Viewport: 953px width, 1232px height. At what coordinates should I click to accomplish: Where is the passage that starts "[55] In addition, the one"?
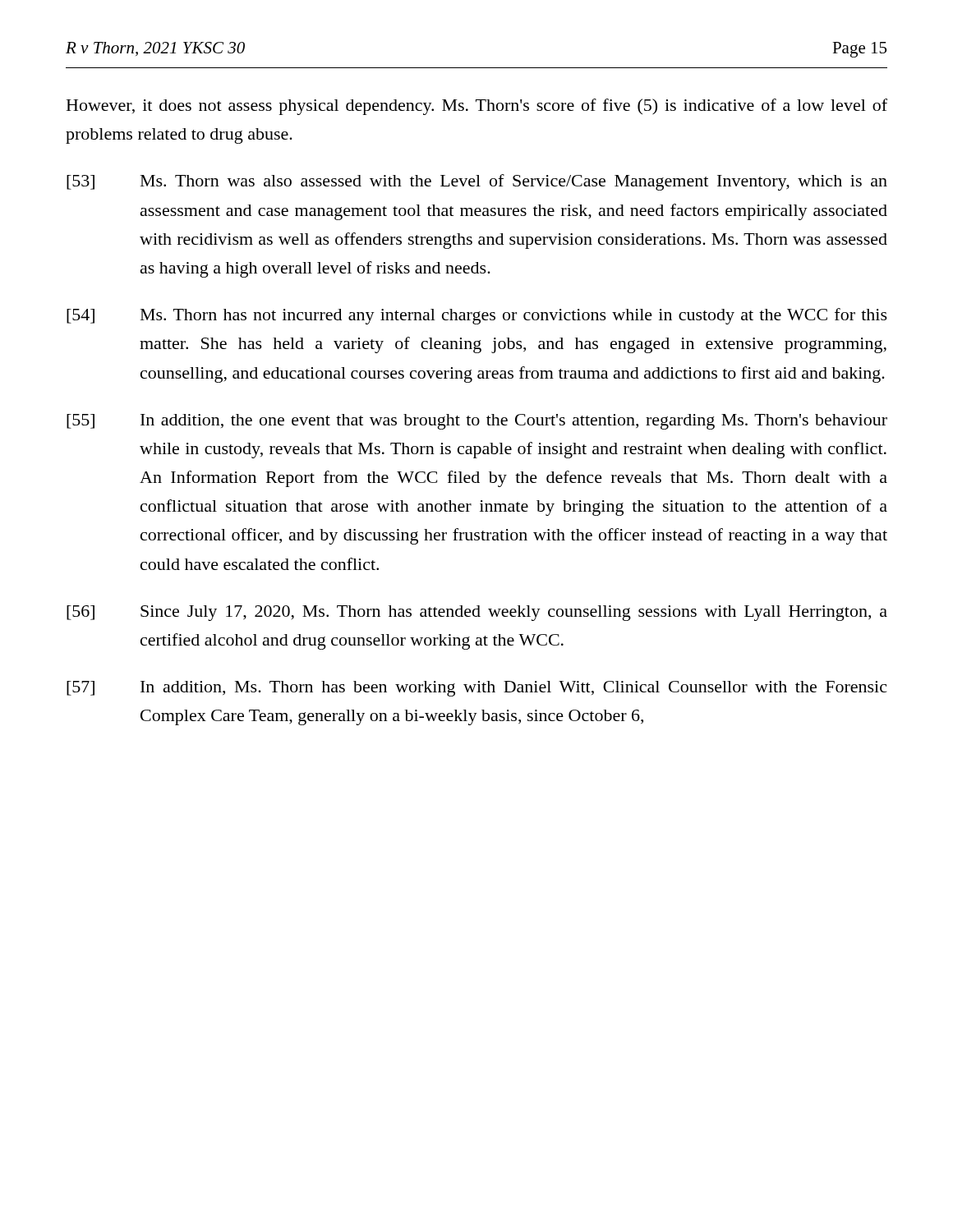[476, 491]
